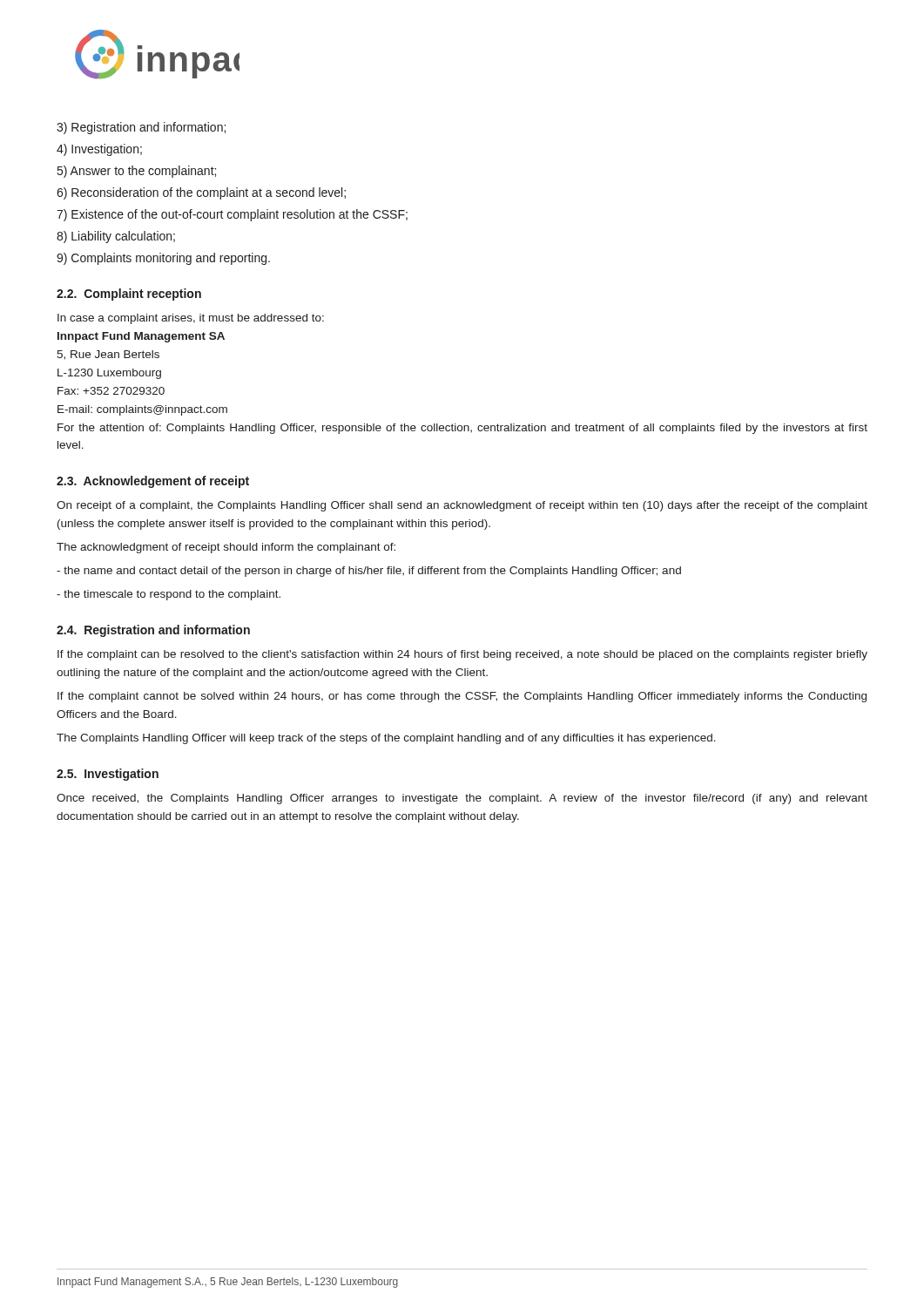
Task: Find the text block that says "If the complaint cannot be solved within"
Action: coord(462,705)
